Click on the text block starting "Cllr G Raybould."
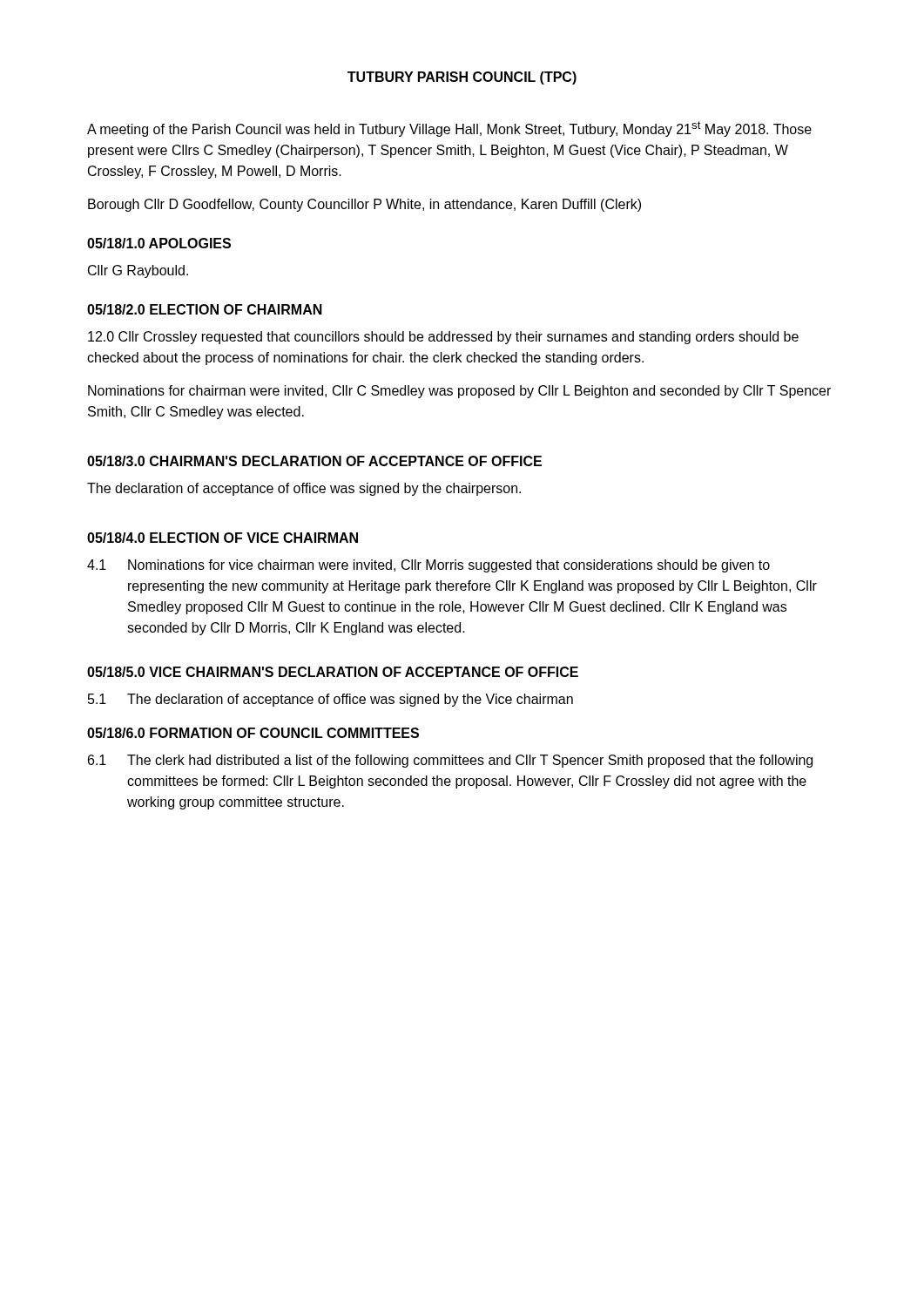924x1307 pixels. tap(138, 271)
